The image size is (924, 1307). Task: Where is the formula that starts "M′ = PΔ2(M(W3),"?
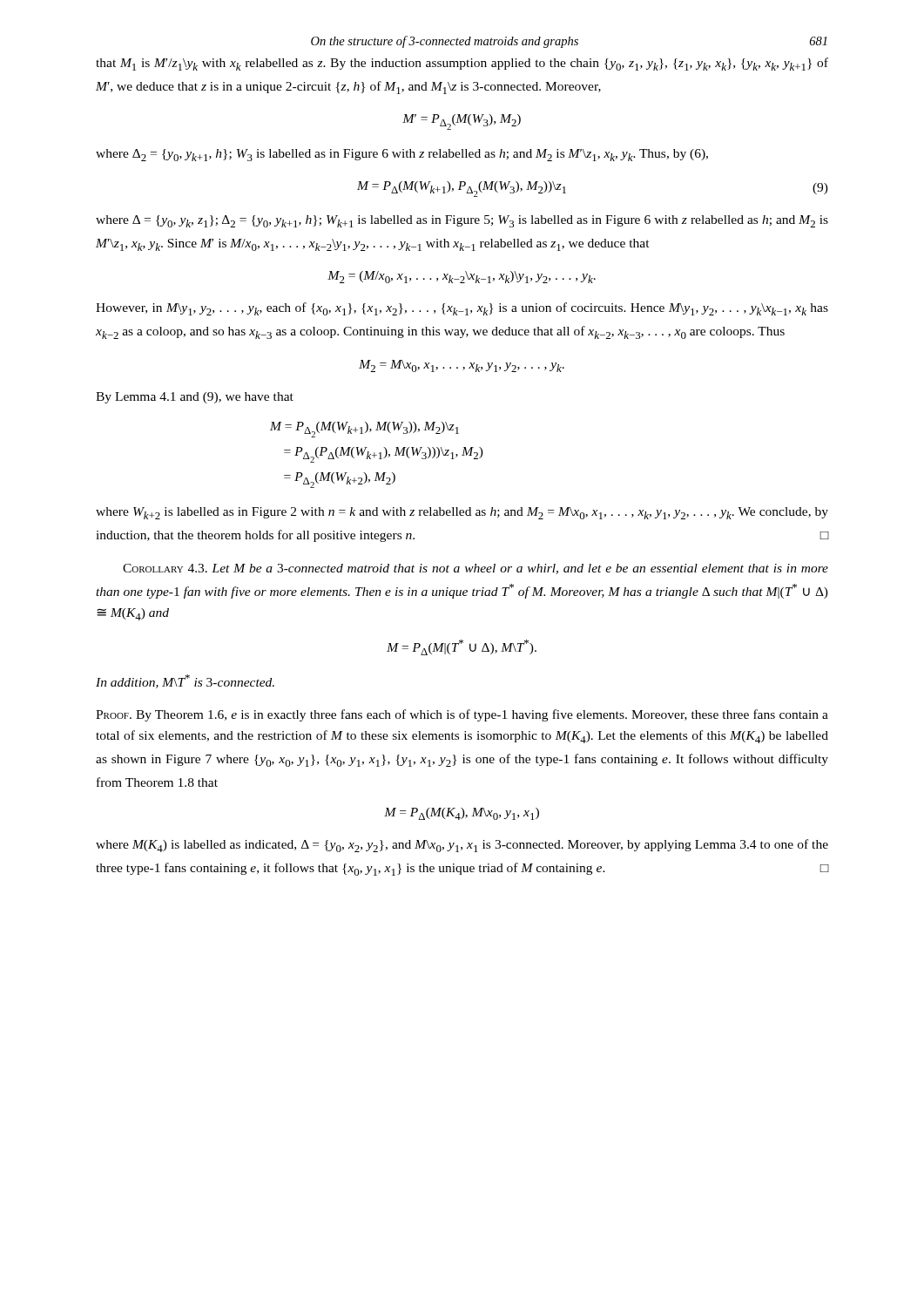(462, 121)
